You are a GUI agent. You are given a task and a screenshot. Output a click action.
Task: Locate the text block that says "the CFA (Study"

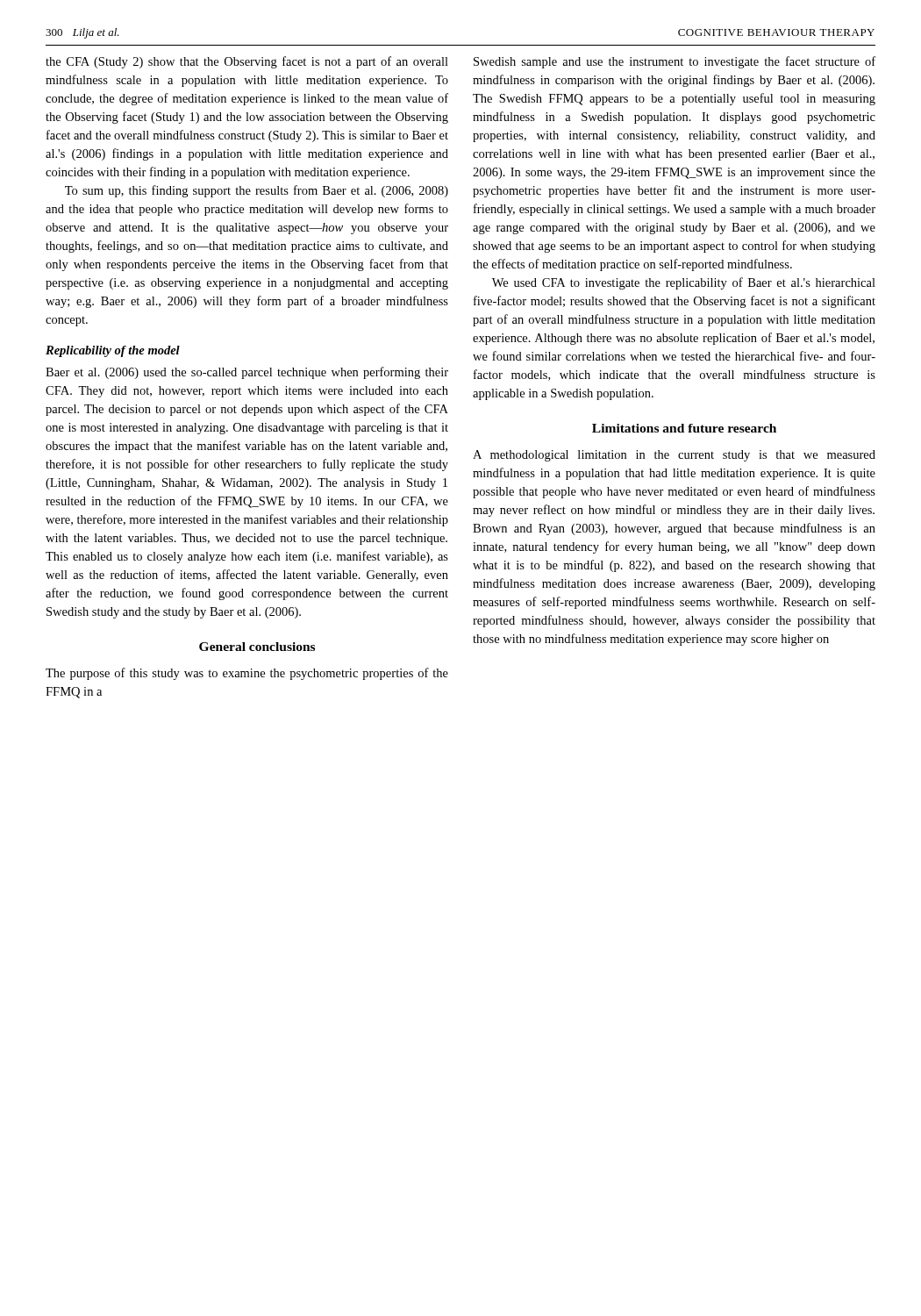click(247, 117)
